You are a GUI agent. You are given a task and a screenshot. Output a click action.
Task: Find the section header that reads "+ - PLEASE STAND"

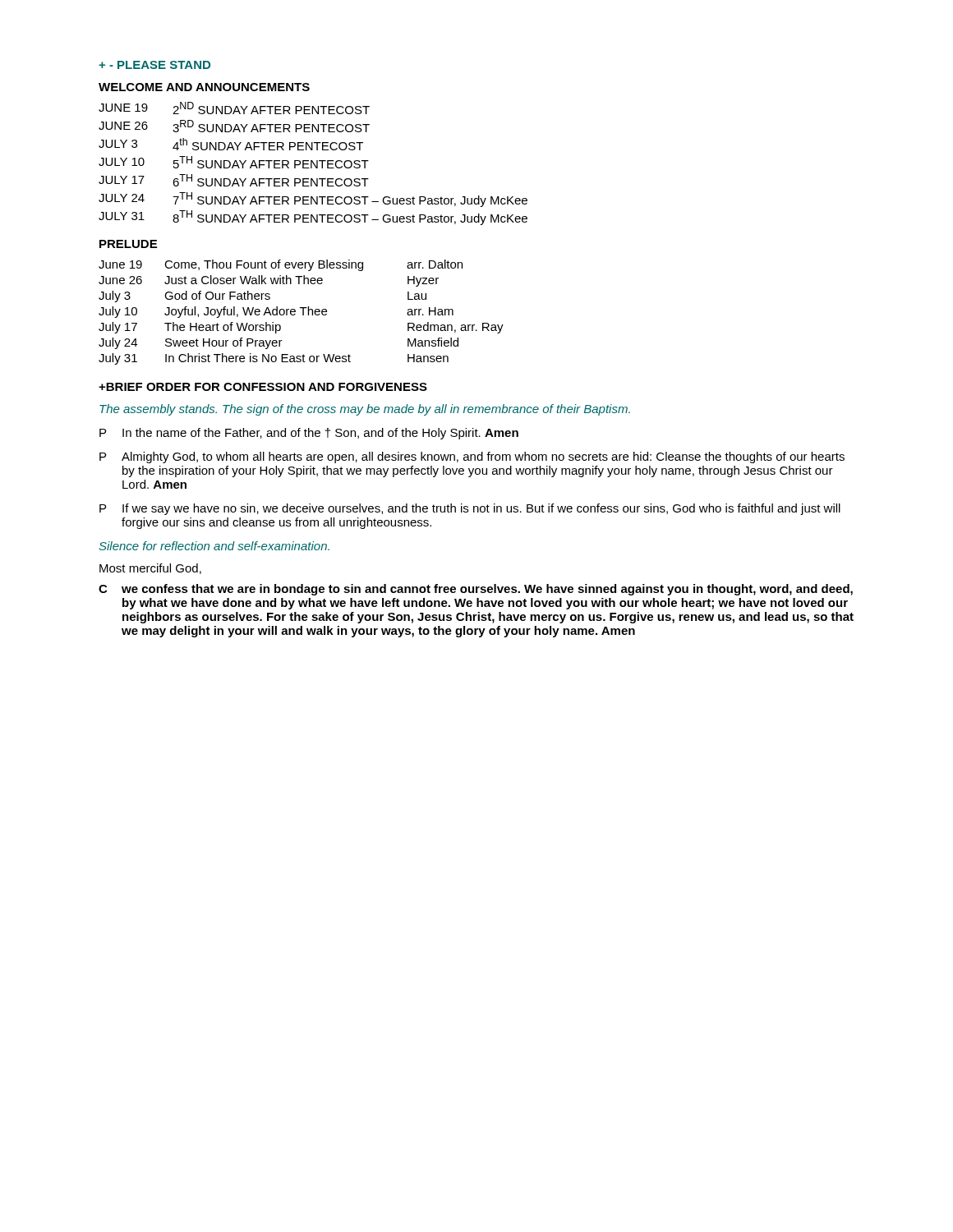[155, 64]
